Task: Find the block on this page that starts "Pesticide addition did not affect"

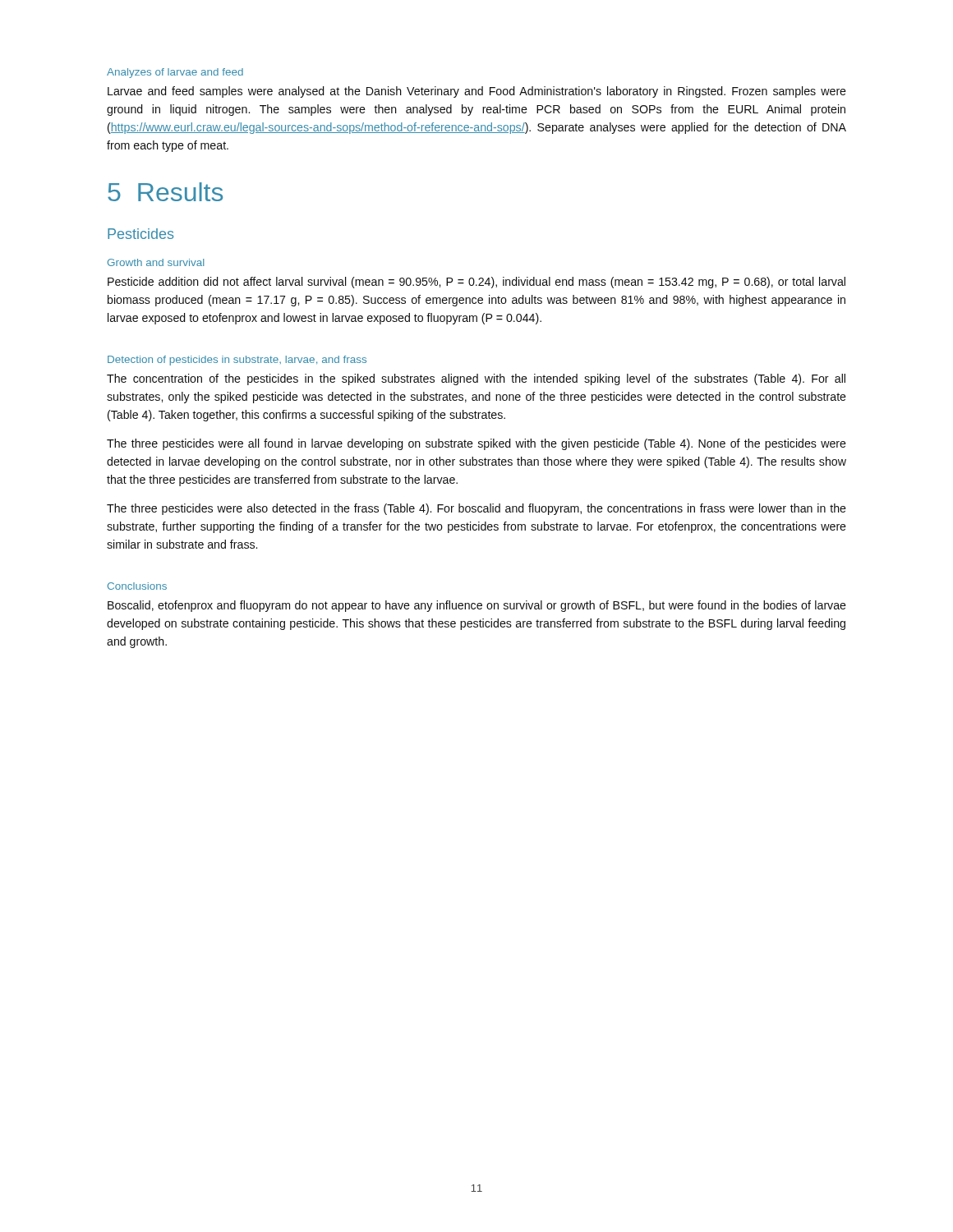Action: click(476, 300)
